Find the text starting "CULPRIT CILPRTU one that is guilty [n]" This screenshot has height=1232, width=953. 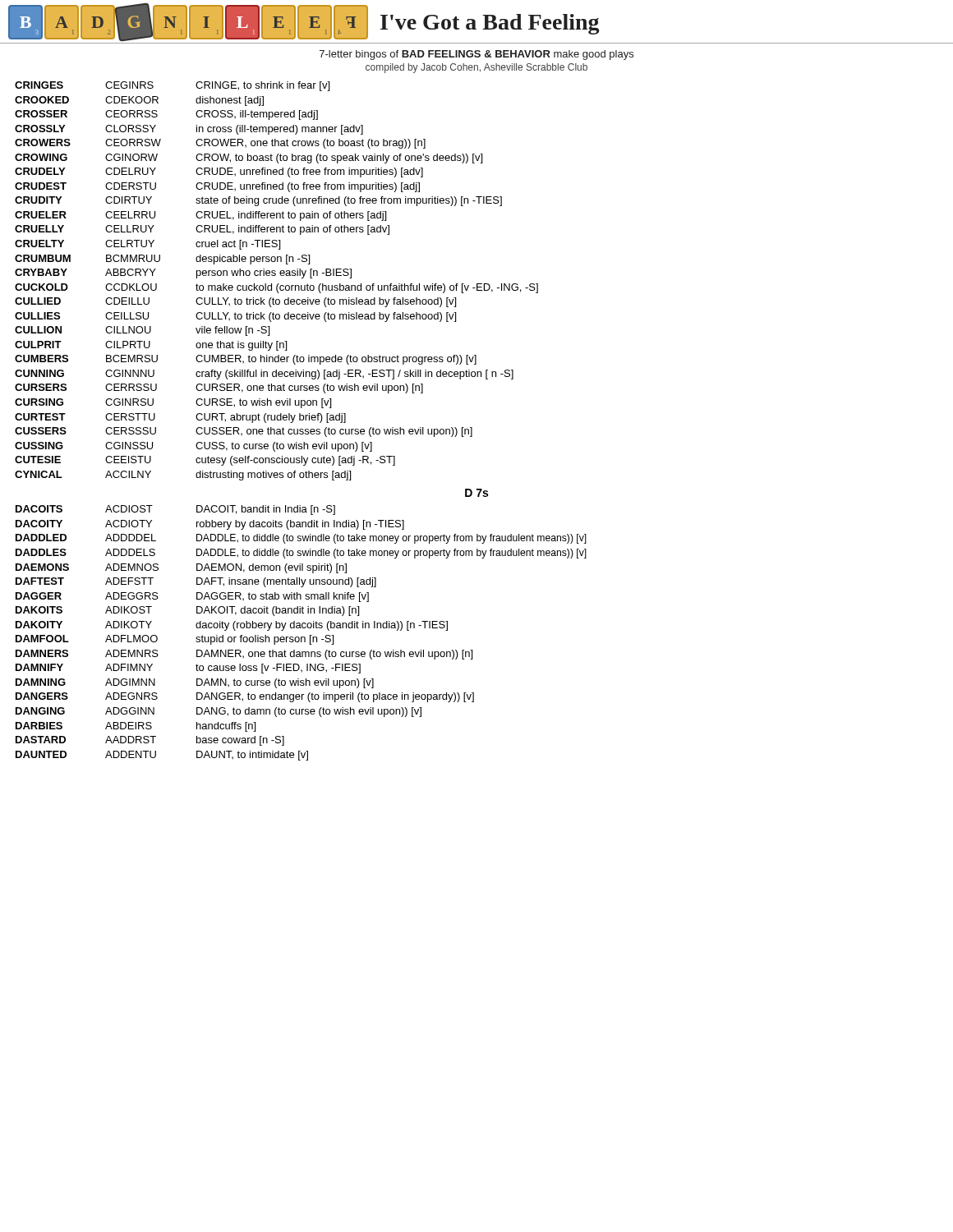476,345
